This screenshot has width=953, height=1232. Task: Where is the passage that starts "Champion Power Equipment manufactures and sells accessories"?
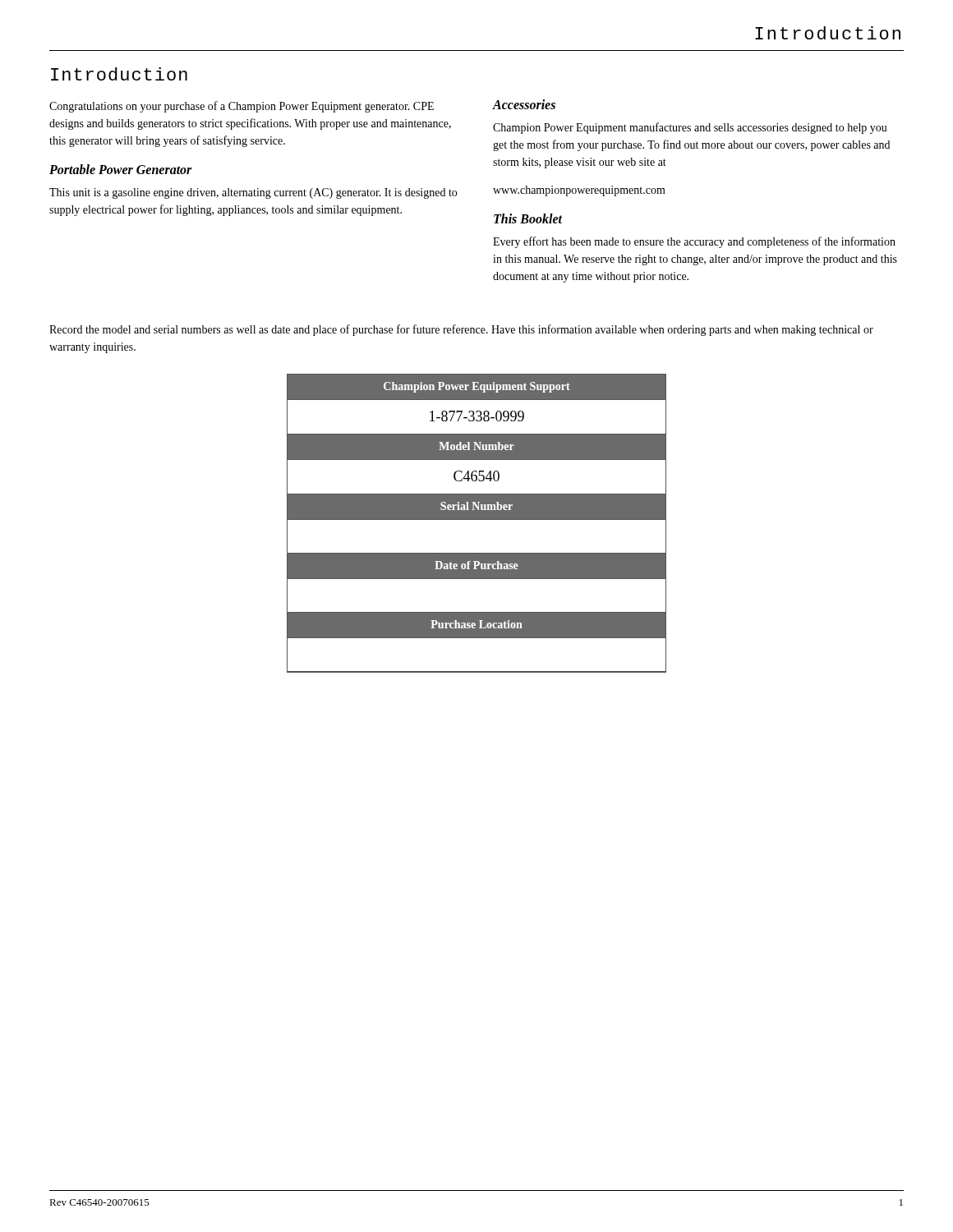[x=692, y=145]
